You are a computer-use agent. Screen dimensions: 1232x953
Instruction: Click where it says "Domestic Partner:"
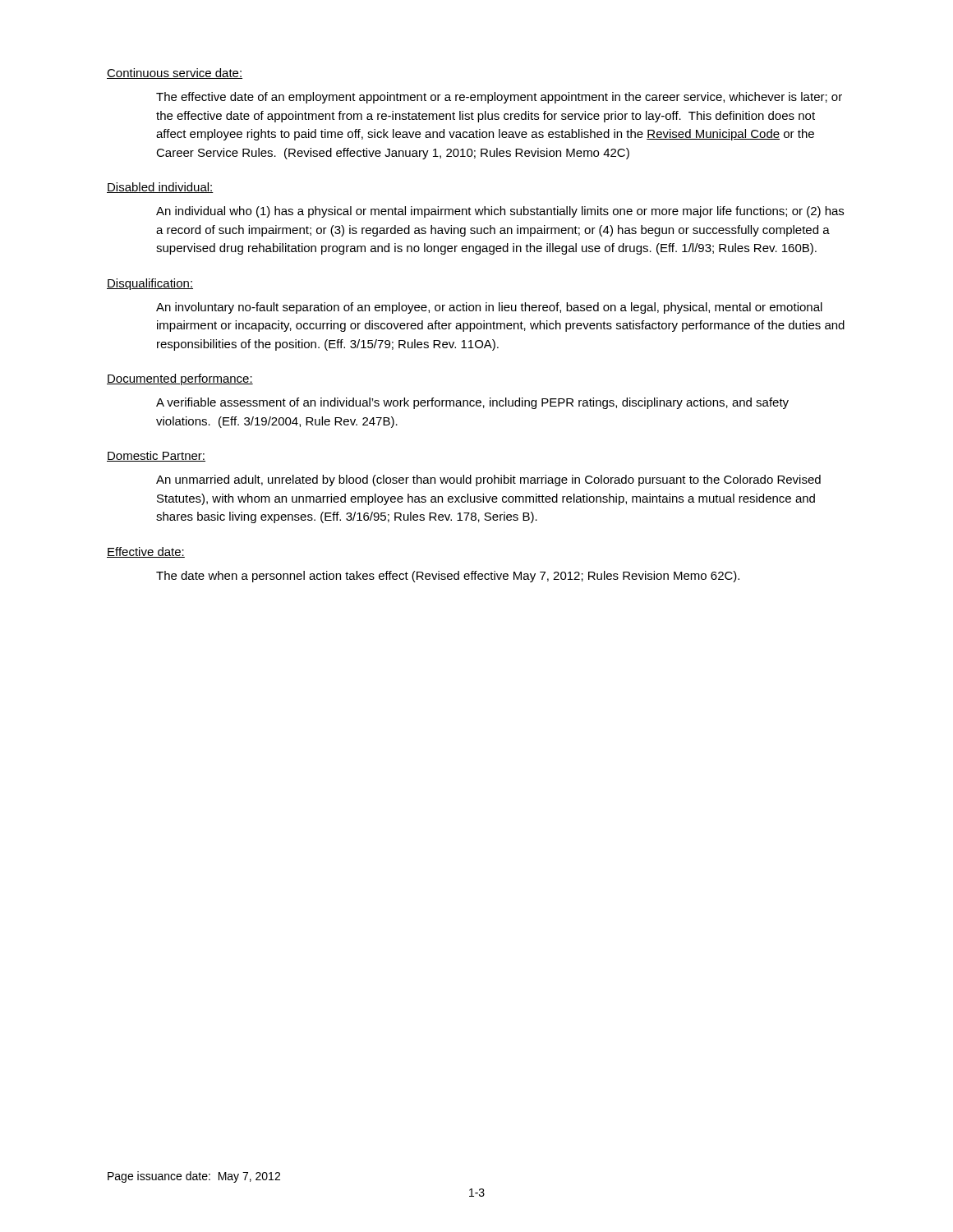(x=156, y=455)
